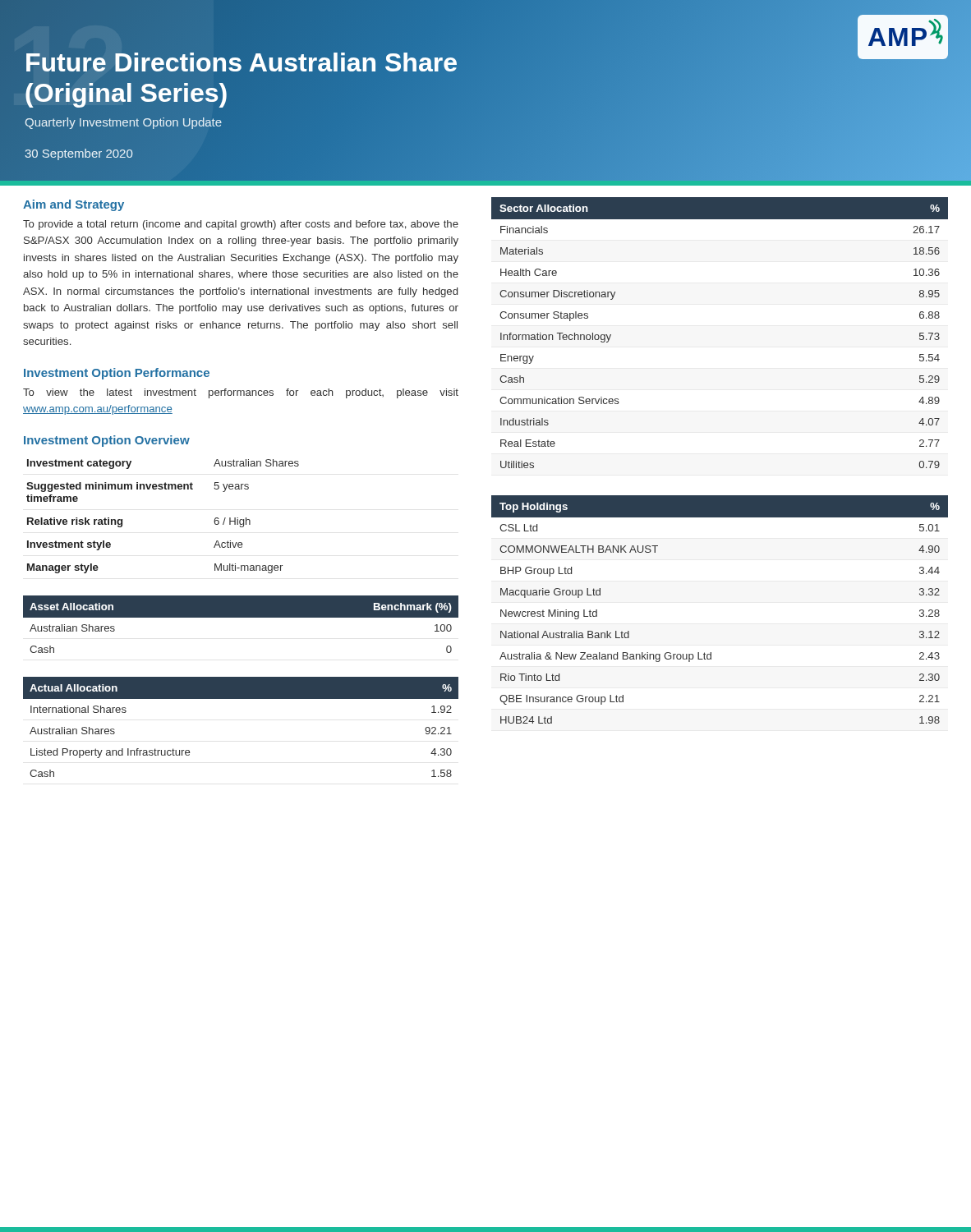This screenshot has width=971, height=1232.
Task: Where is the title that starts "Future Directions Australian Share(Original"?
Action: pos(241,78)
